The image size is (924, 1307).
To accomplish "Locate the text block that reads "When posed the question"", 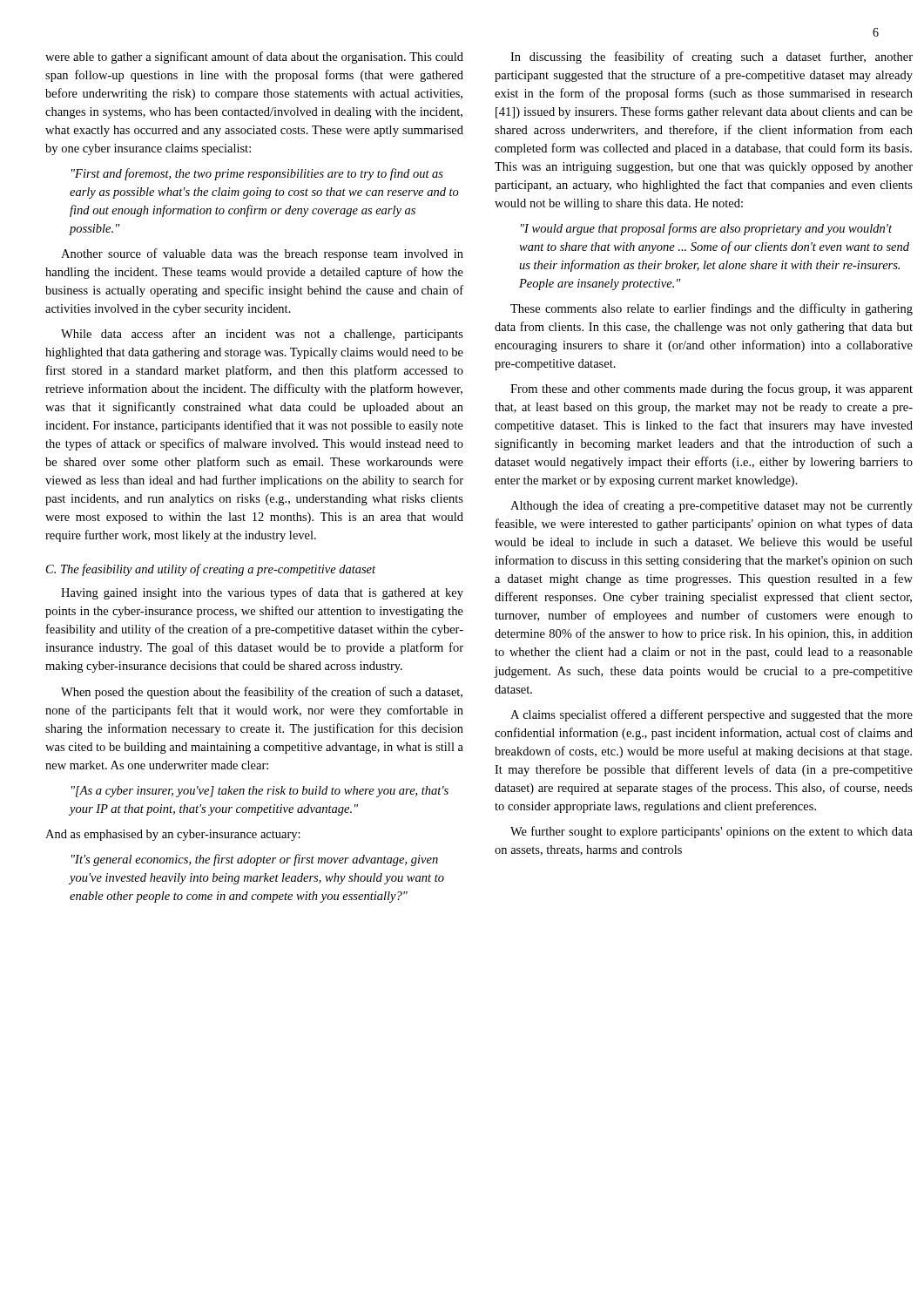I will point(254,728).
